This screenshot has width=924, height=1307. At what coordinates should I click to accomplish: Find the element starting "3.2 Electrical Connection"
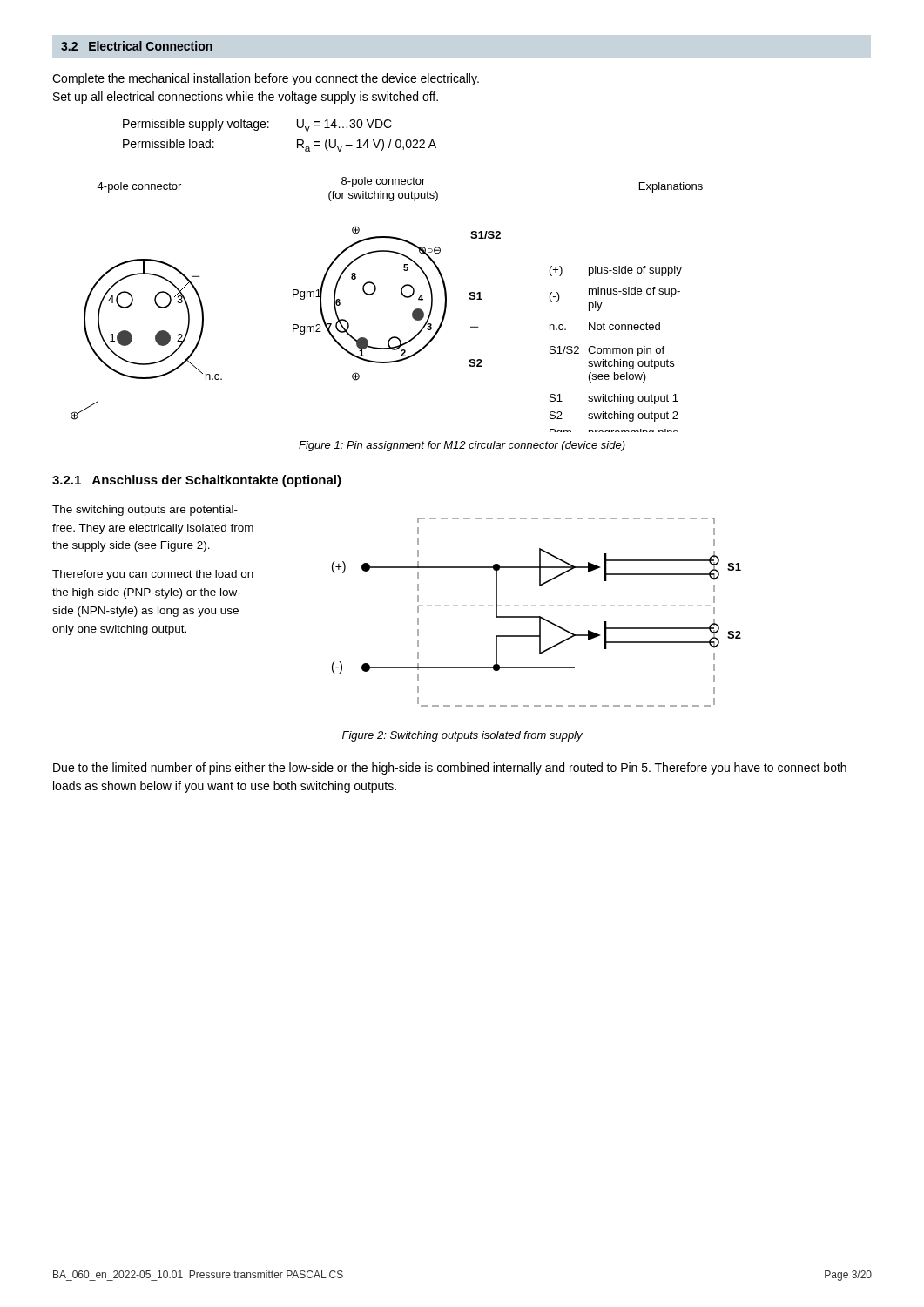(137, 46)
